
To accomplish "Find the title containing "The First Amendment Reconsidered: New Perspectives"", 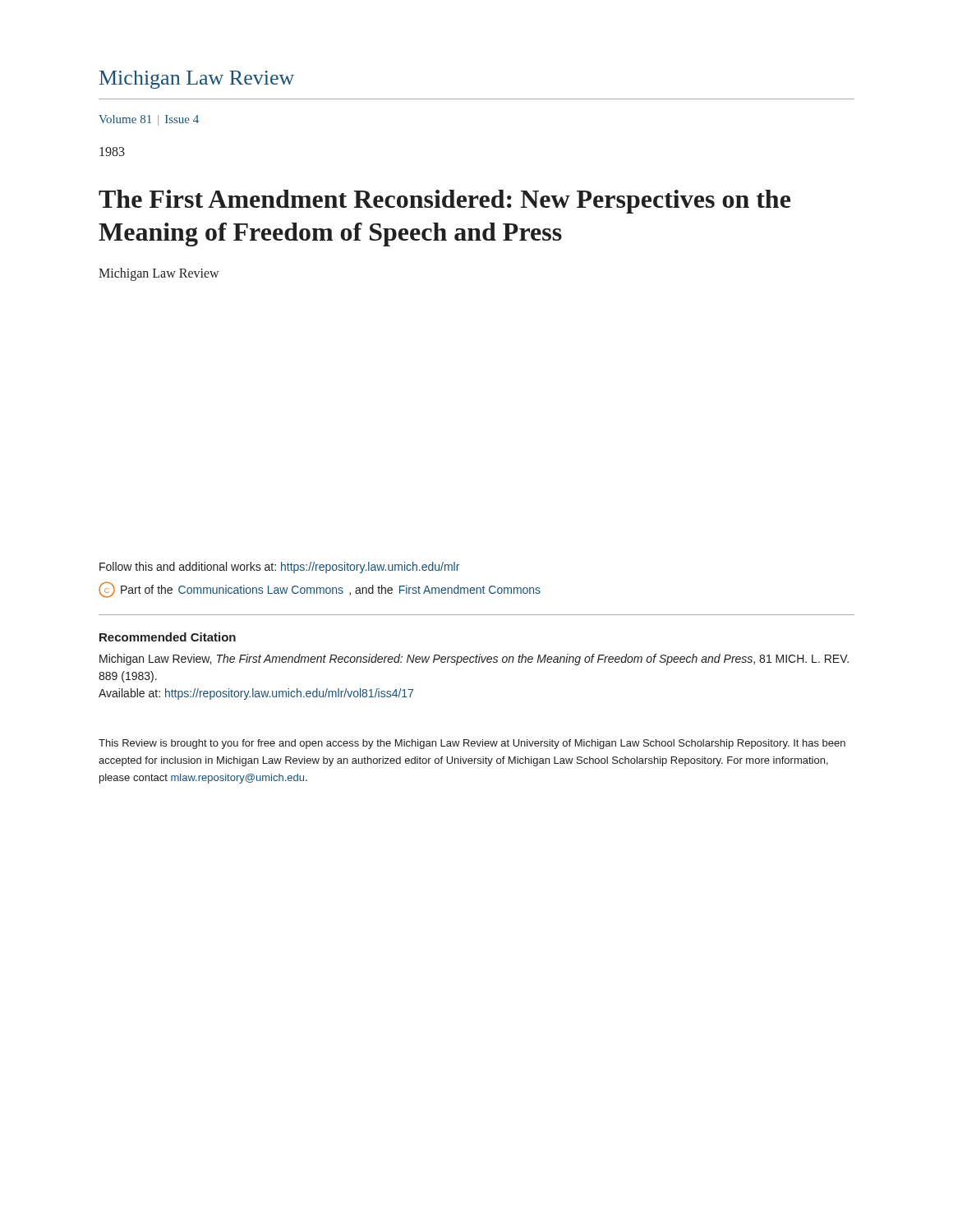I will (x=445, y=215).
